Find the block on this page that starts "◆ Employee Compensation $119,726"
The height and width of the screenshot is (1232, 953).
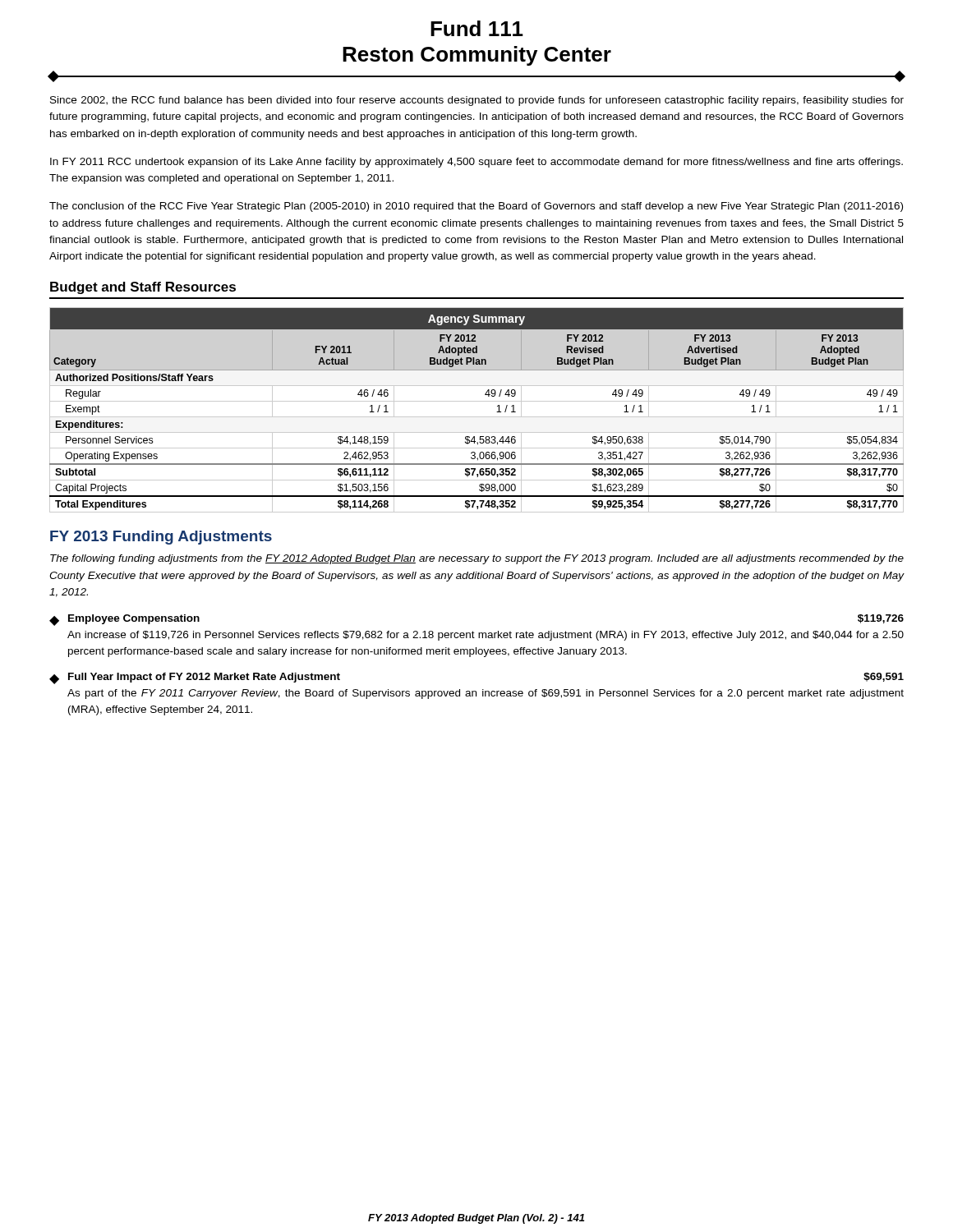point(476,636)
